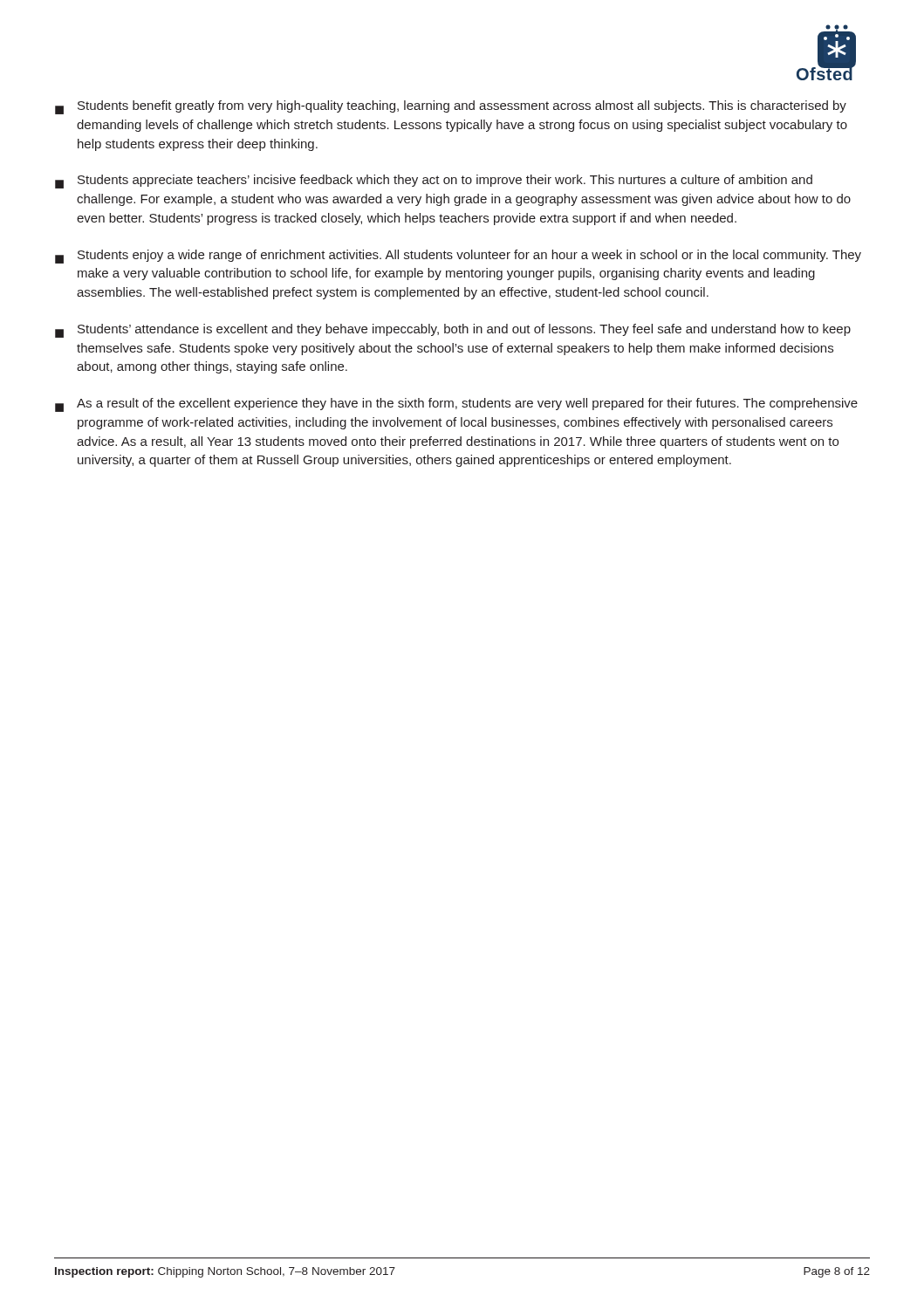The image size is (924, 1309).
Task: Select the text starting "■ As a result of the"
Action: click(x=462, y=432)
